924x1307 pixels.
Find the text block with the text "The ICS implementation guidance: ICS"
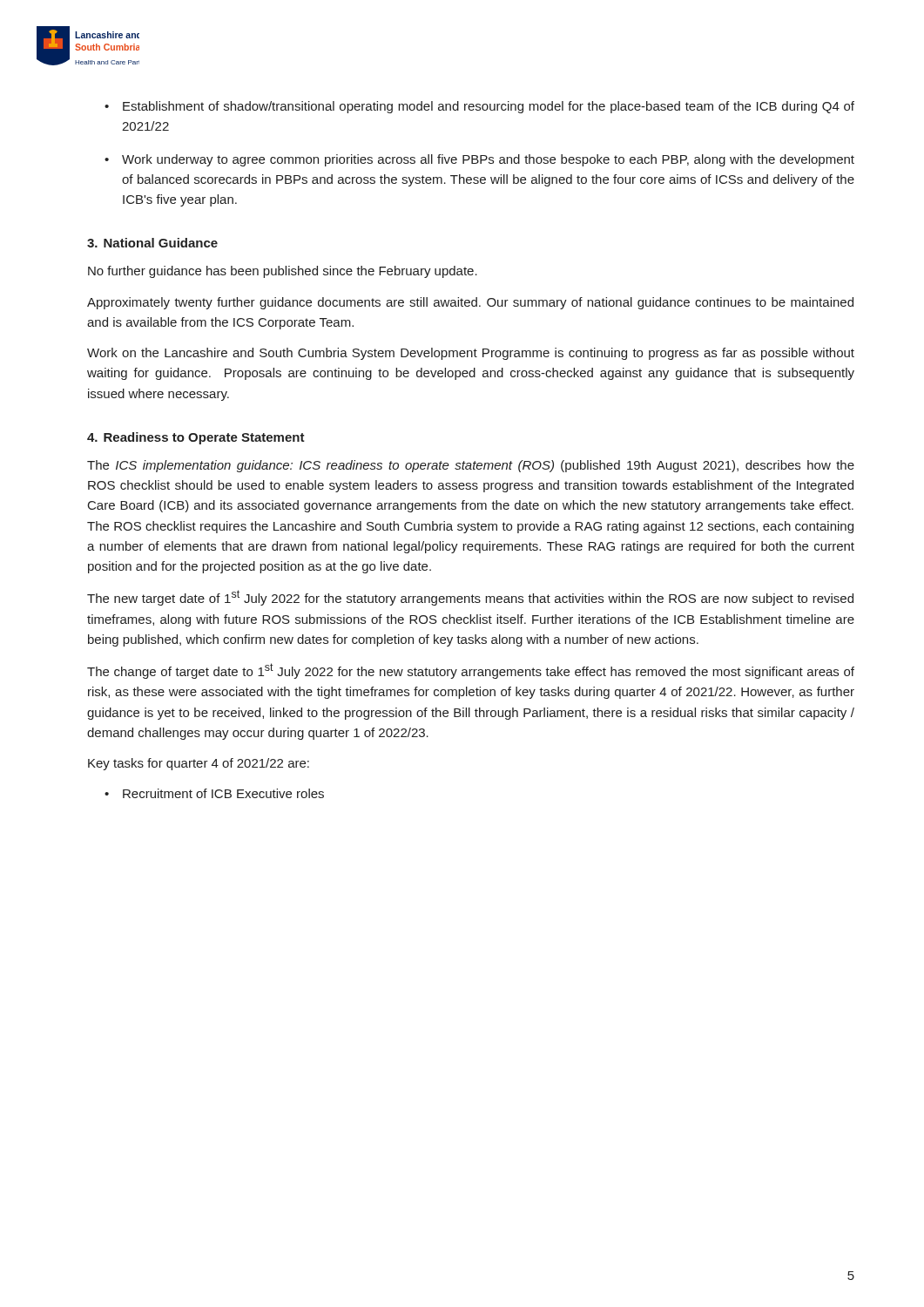[x=471, y=515]
